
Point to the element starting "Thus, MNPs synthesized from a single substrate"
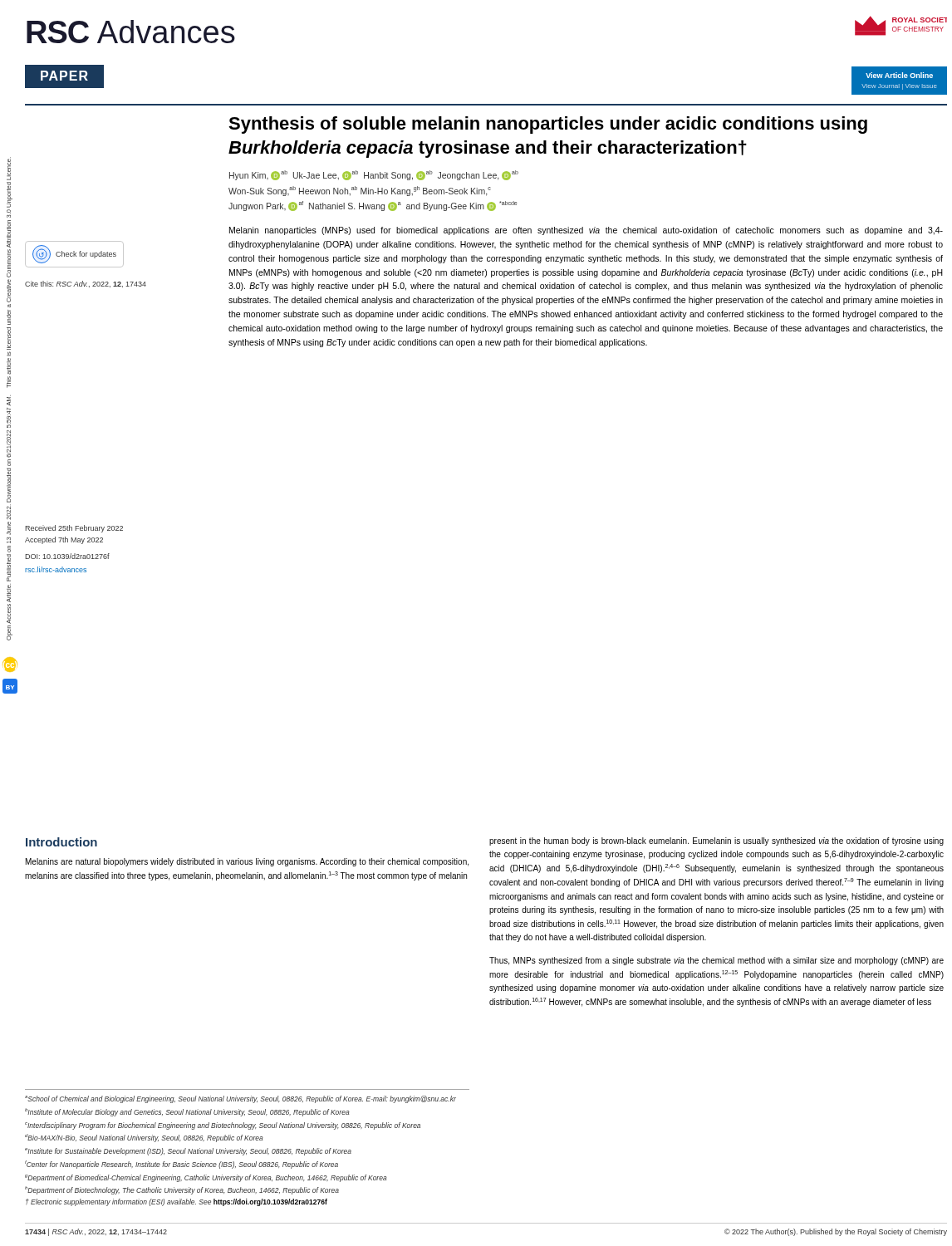(717, 982)
